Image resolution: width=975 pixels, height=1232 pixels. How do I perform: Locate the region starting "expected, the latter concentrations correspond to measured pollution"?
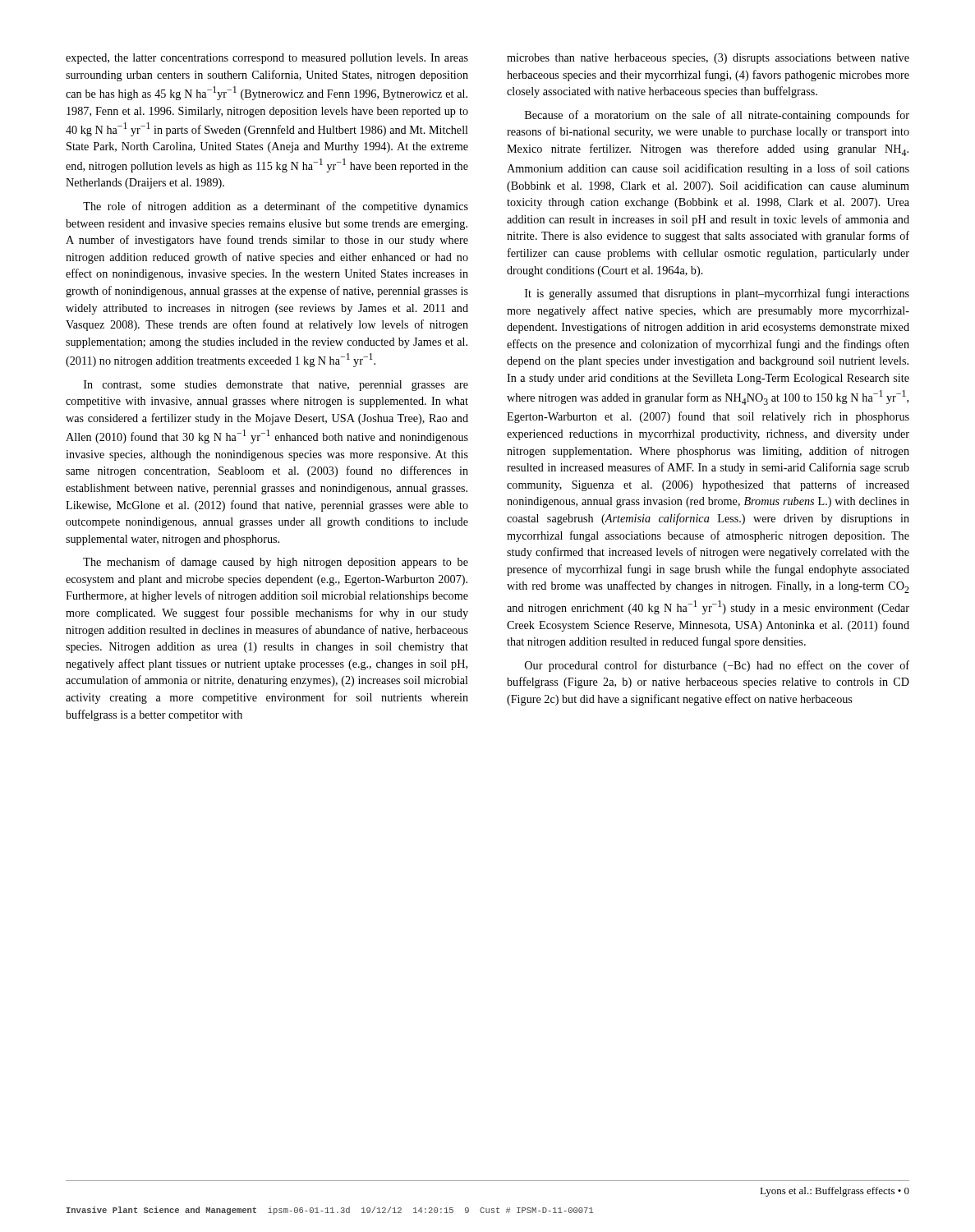267,386
